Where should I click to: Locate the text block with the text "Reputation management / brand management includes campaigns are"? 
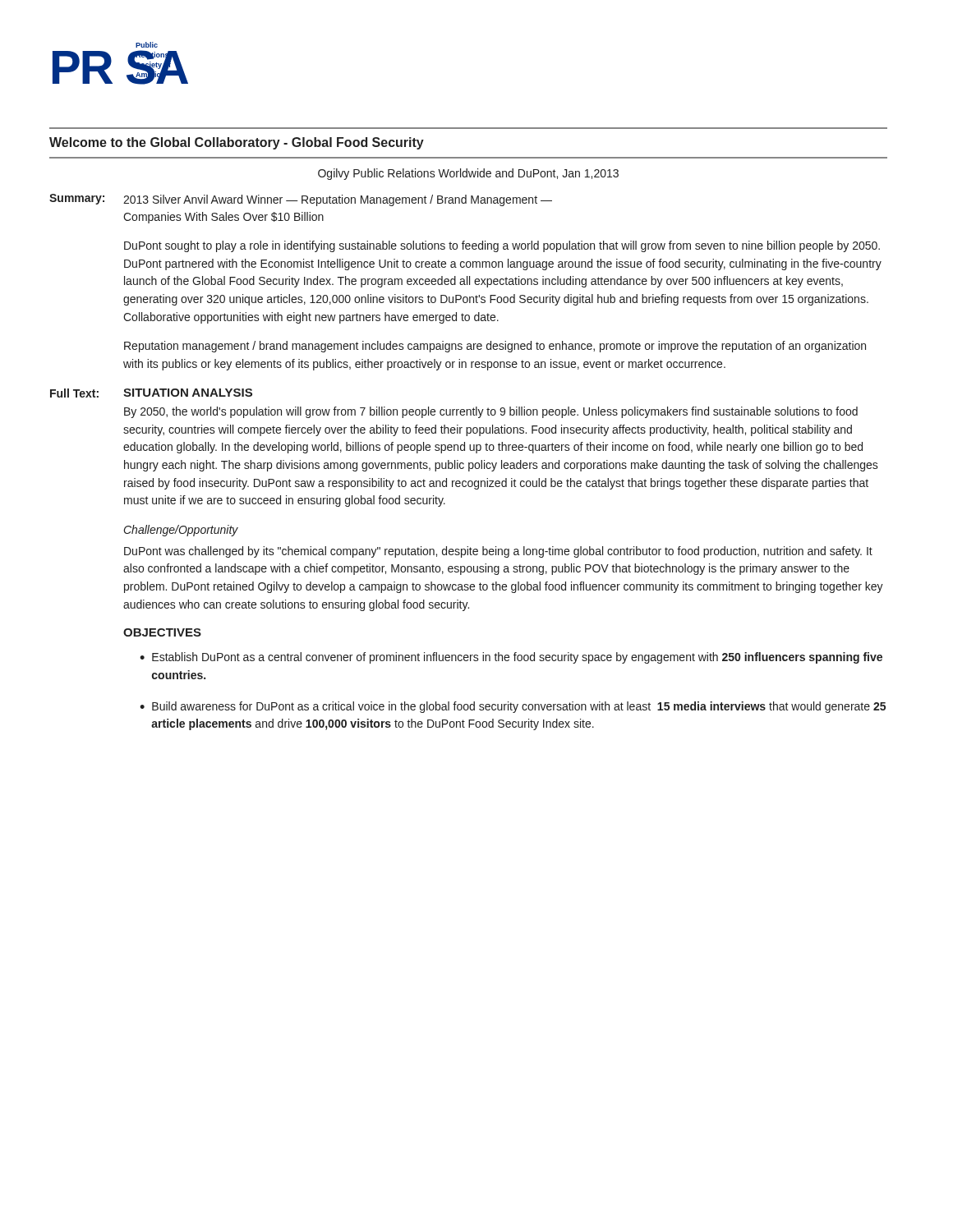click(x=495, y=355)
